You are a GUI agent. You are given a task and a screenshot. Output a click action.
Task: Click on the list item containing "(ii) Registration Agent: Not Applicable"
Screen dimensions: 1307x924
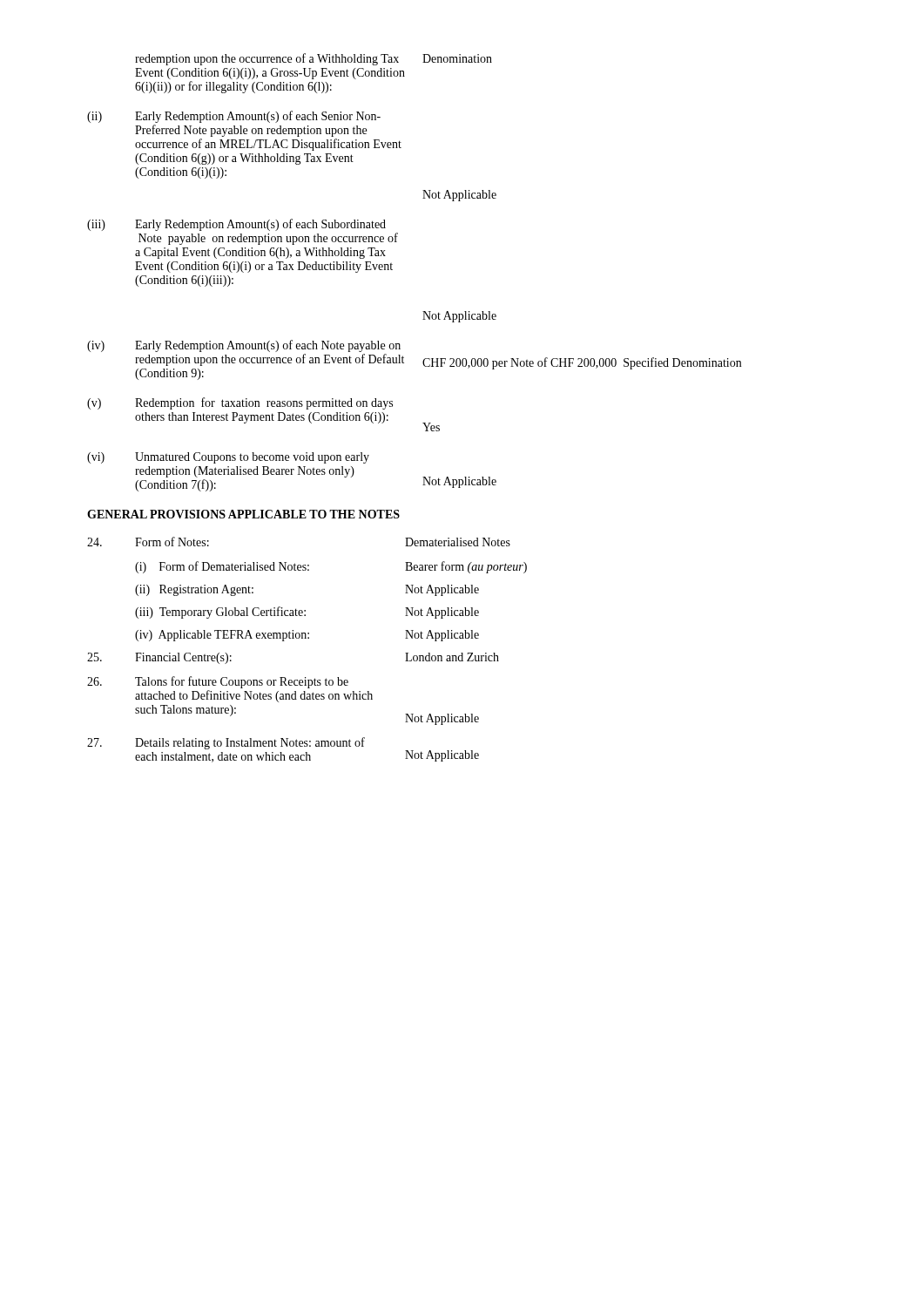pos(486,590)
